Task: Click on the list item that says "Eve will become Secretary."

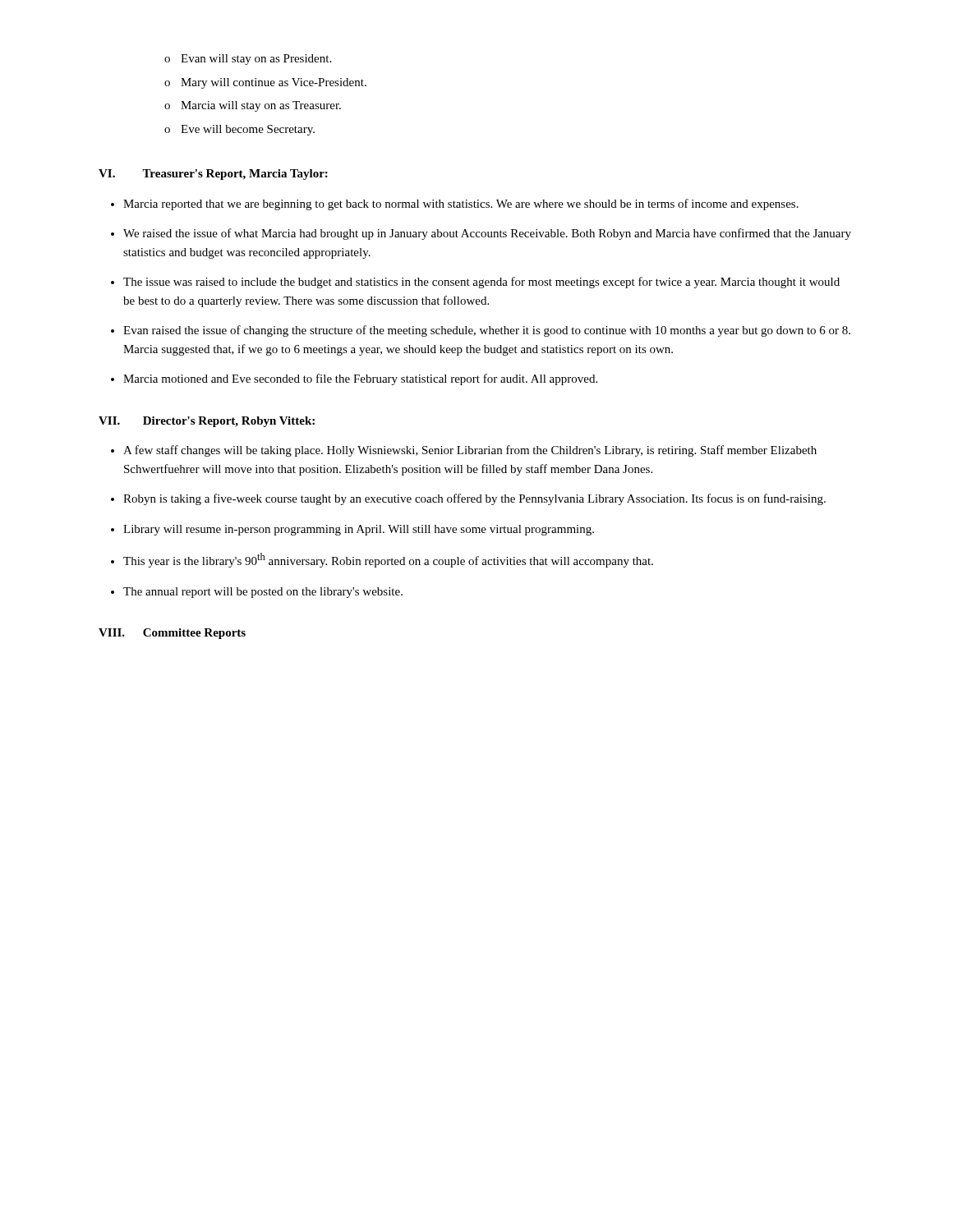Action: tap(248, 129)
